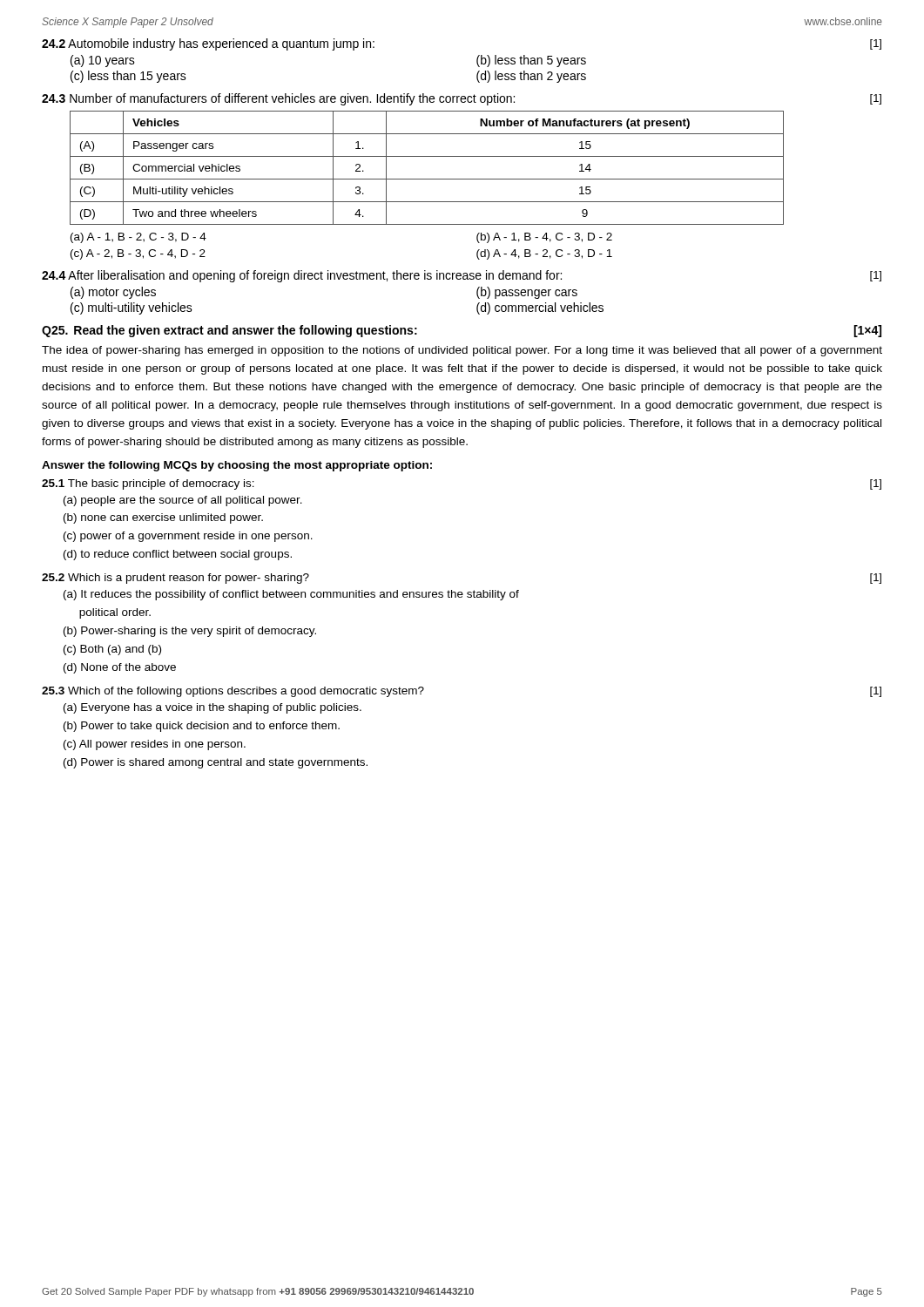Select the block starting "(a) Everyone has"
Screen dimensions: 1307x924
pos(212,707)
